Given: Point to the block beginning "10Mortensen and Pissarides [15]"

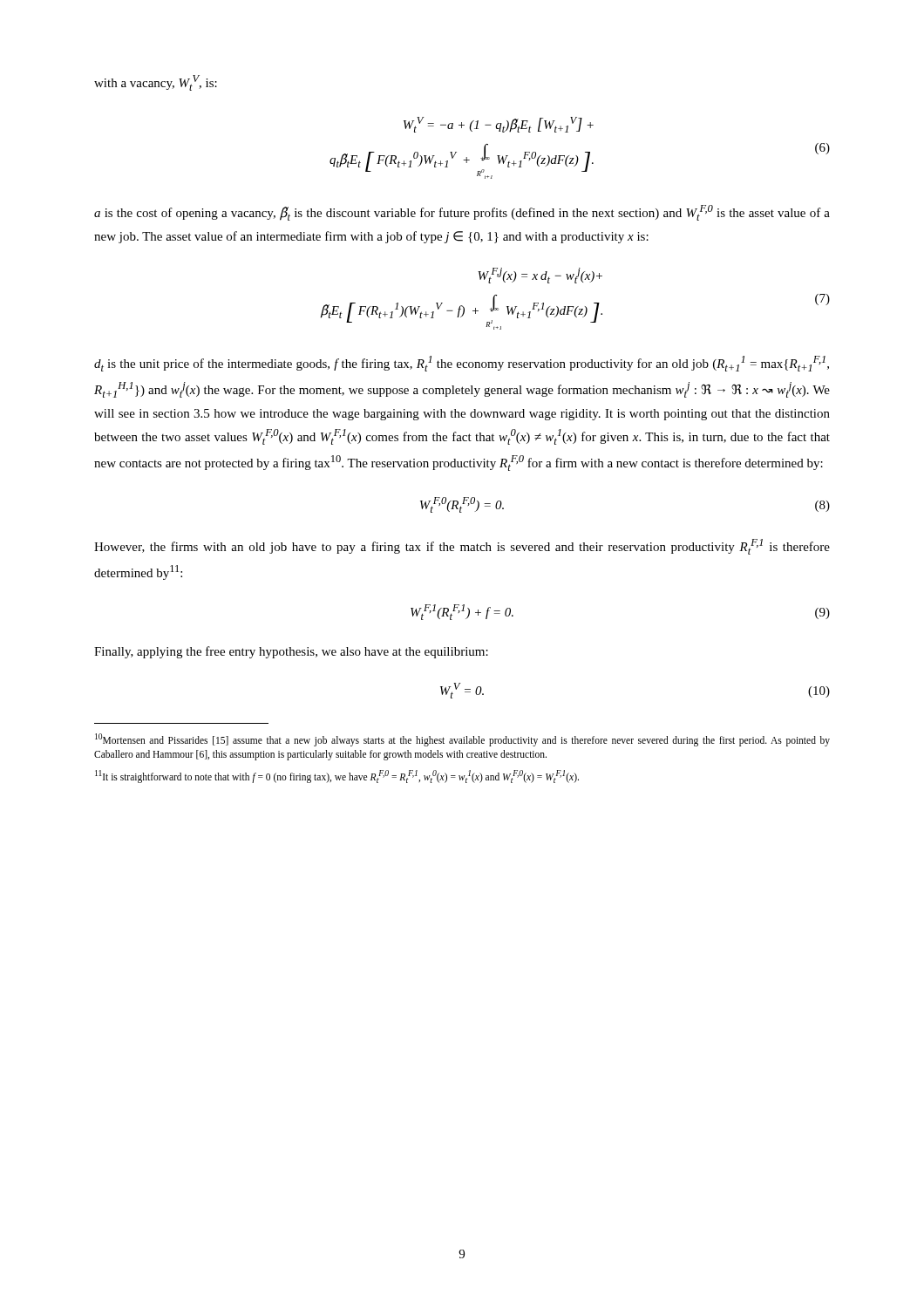Looking at the screenshot, I should click(462, 745).
